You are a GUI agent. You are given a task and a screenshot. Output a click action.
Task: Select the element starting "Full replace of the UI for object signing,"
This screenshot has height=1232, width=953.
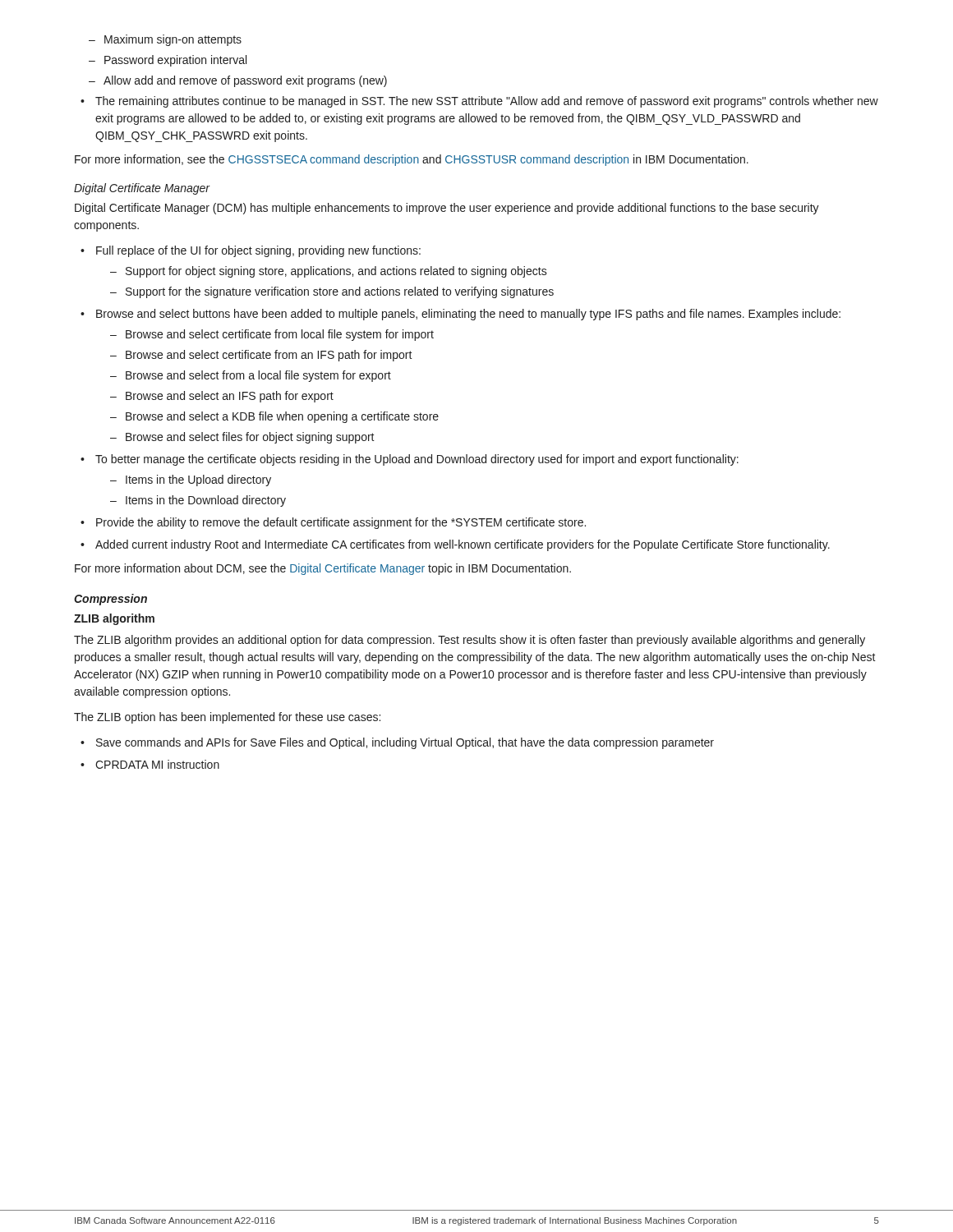pyautogui.click(x=487, y=272)
